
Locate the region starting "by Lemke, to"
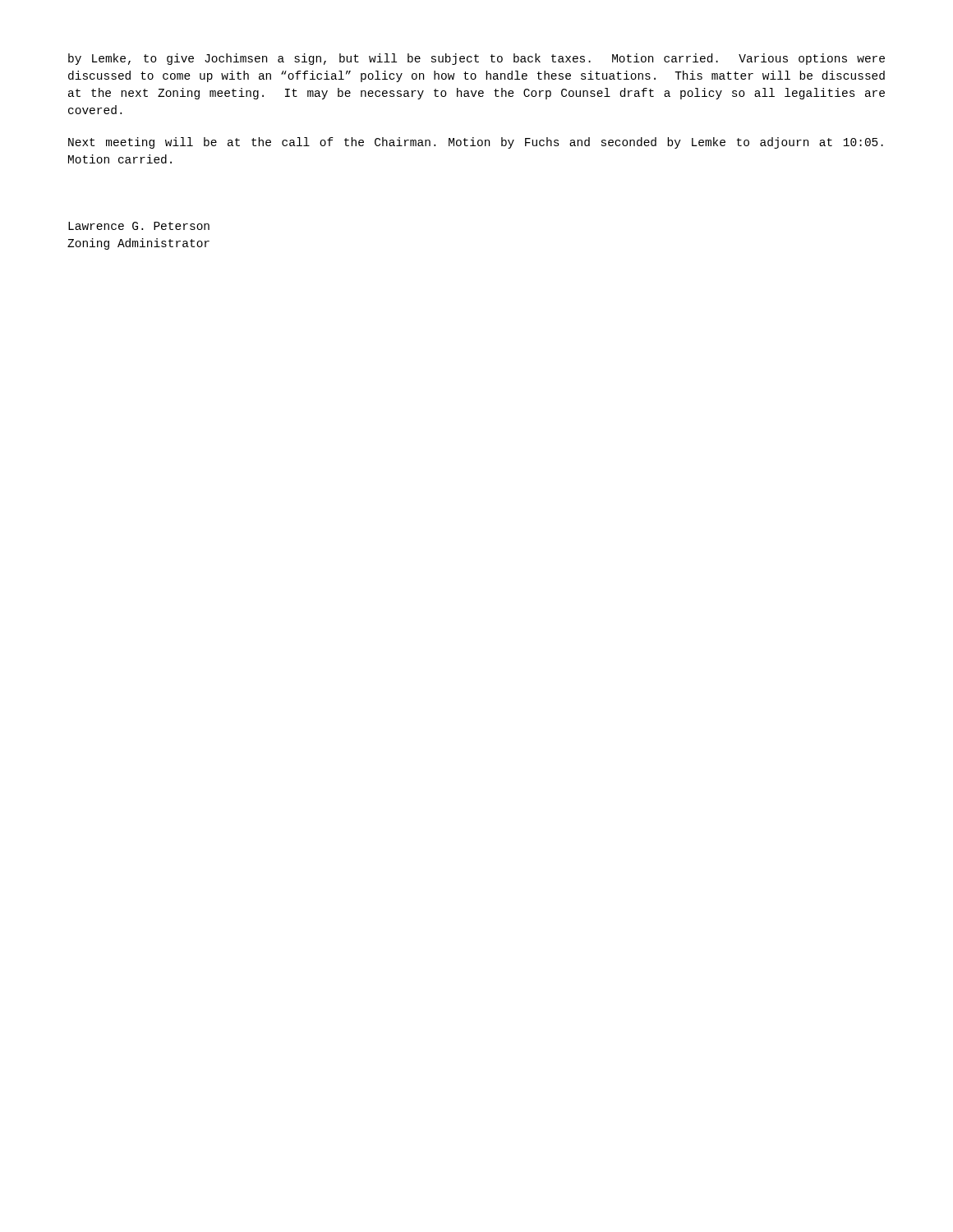tap(476, 85)
